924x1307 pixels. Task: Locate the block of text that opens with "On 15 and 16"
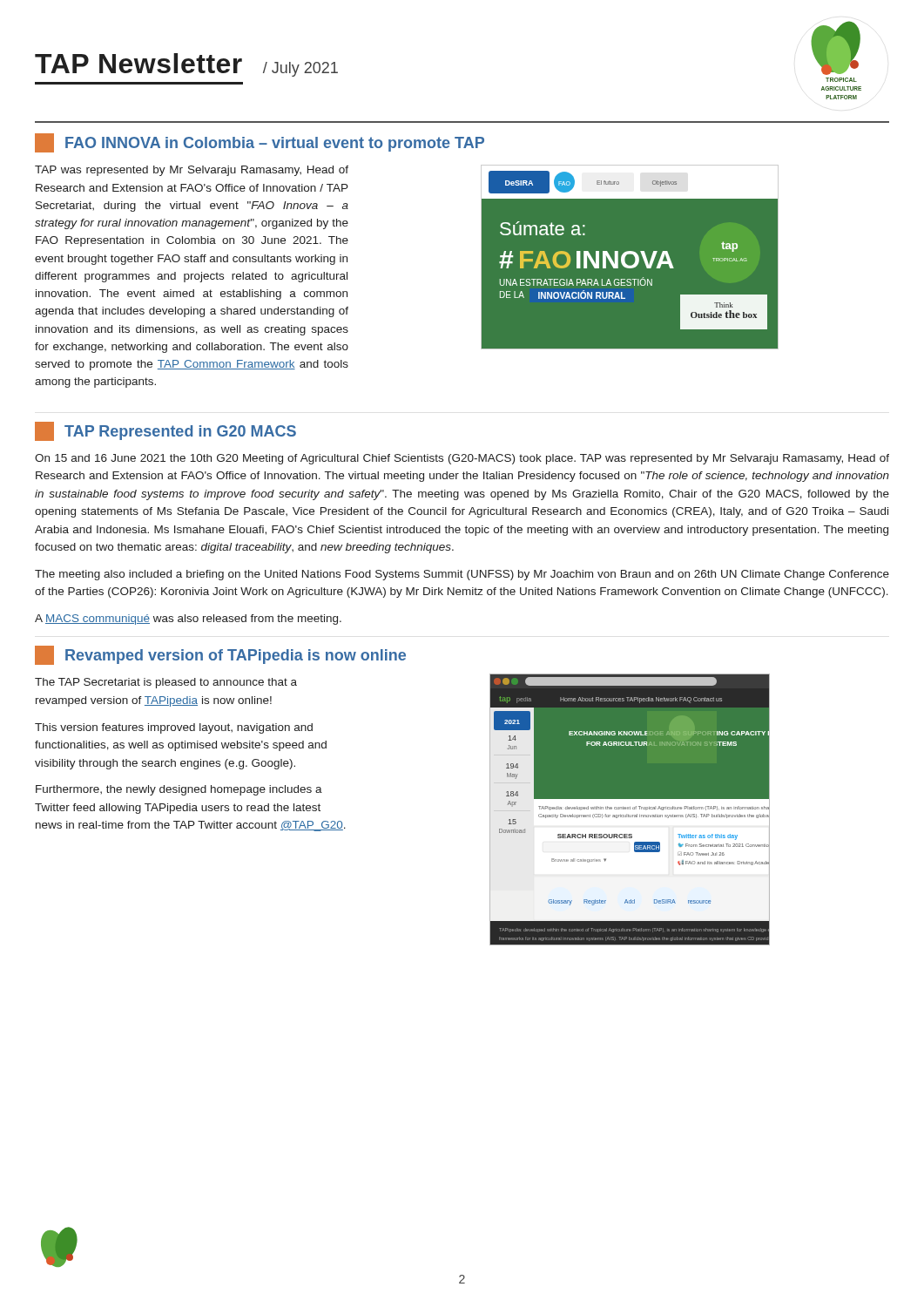(x=462, y=503)
